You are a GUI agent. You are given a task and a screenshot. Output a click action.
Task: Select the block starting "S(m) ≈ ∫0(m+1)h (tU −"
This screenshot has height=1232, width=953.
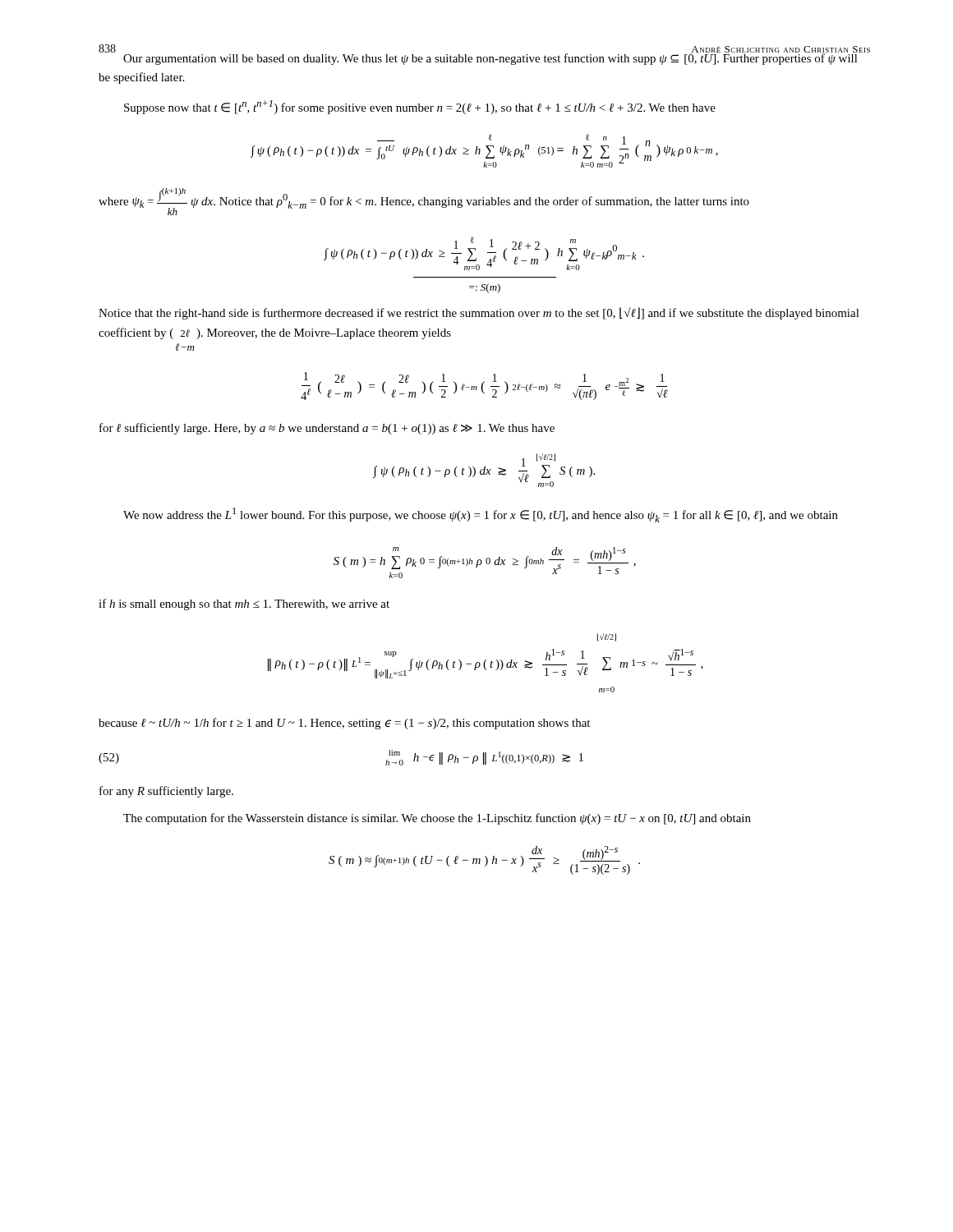[x=485, y=860]
